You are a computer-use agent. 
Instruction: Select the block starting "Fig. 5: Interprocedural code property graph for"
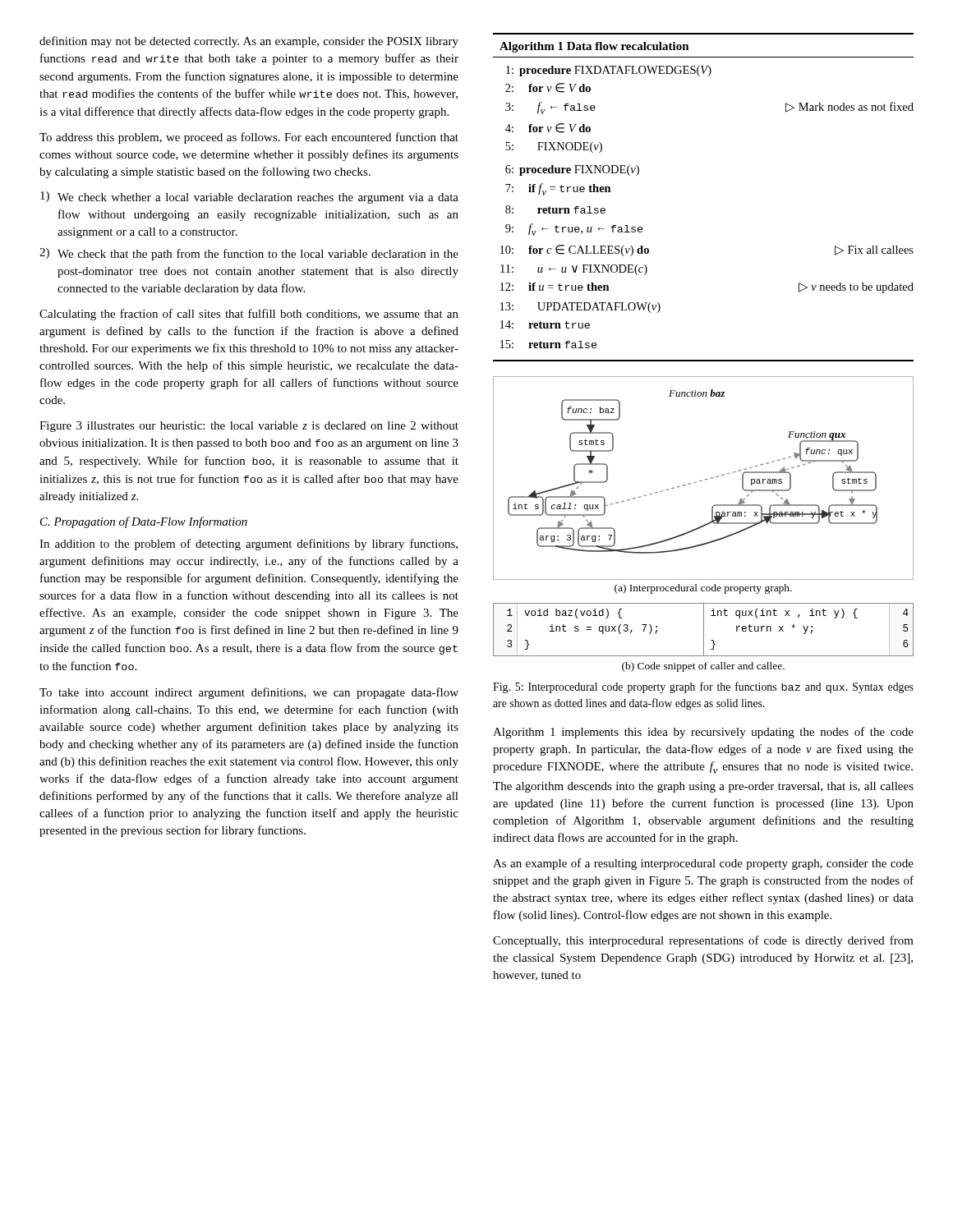703,695
